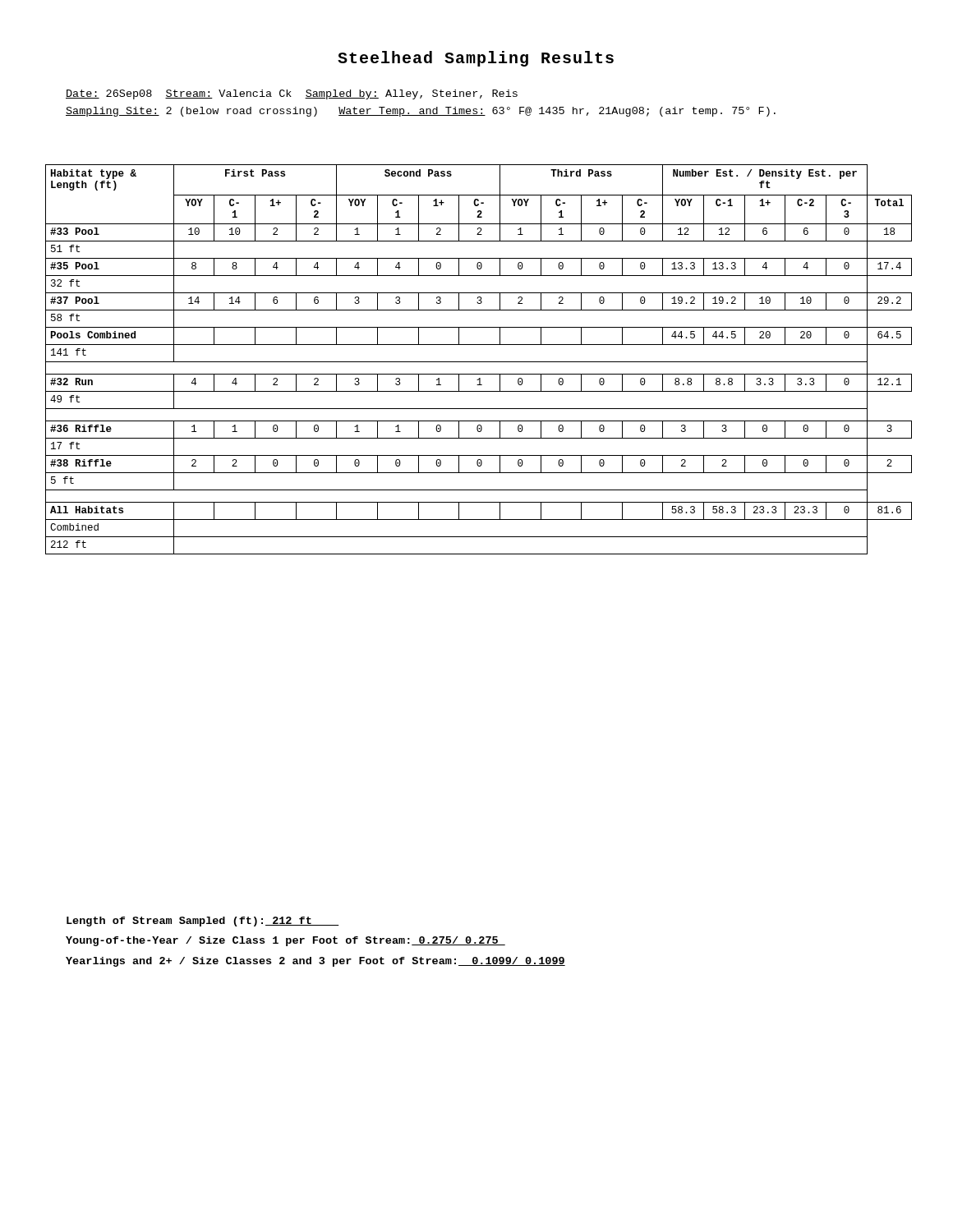Where does it say "Steelhead Sampling Results"?
953x1232 pixels.
pos(476,59)
